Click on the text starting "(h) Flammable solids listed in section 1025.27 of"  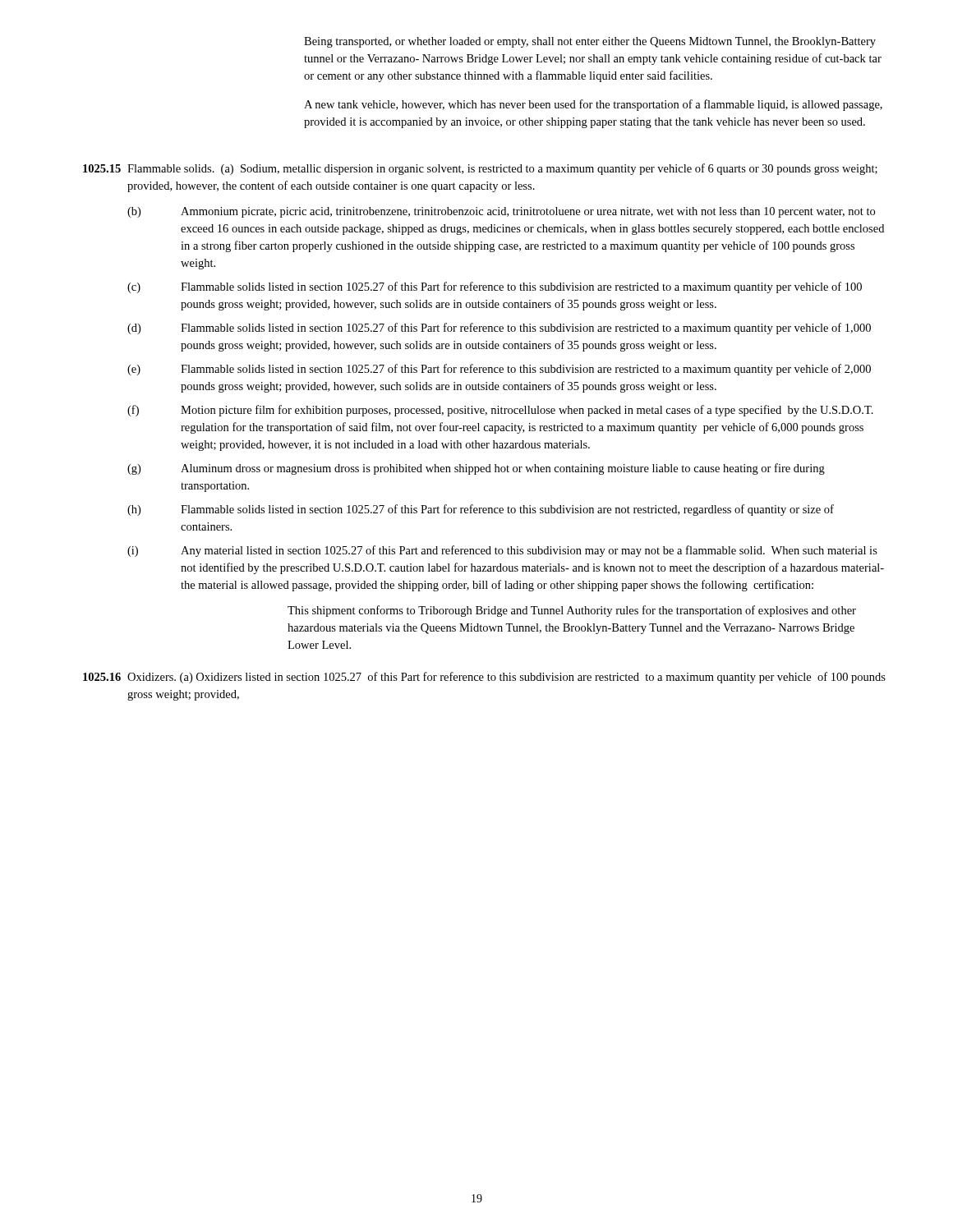(x=507, y=519)
